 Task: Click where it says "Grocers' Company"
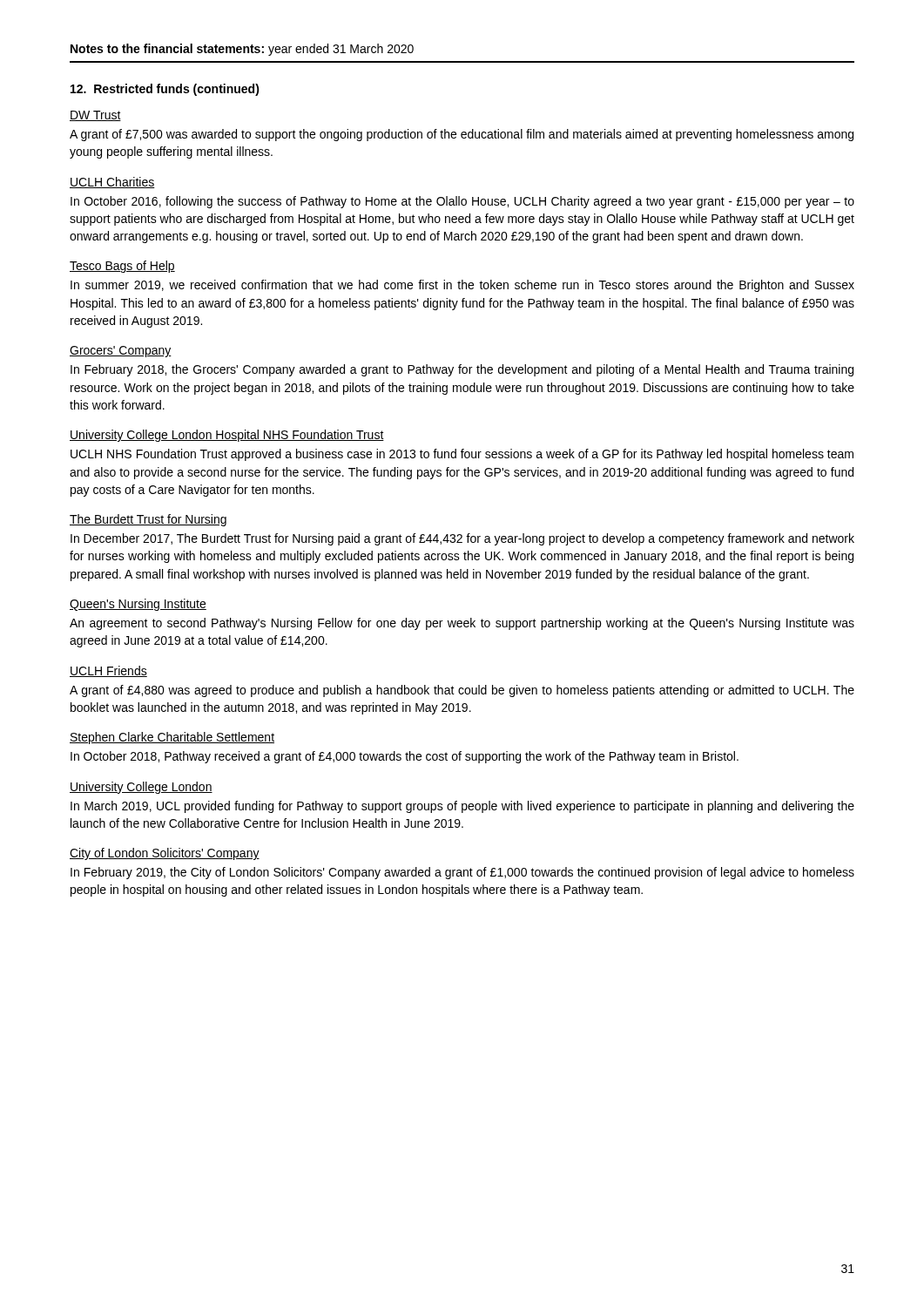click(x=120, y=351)
